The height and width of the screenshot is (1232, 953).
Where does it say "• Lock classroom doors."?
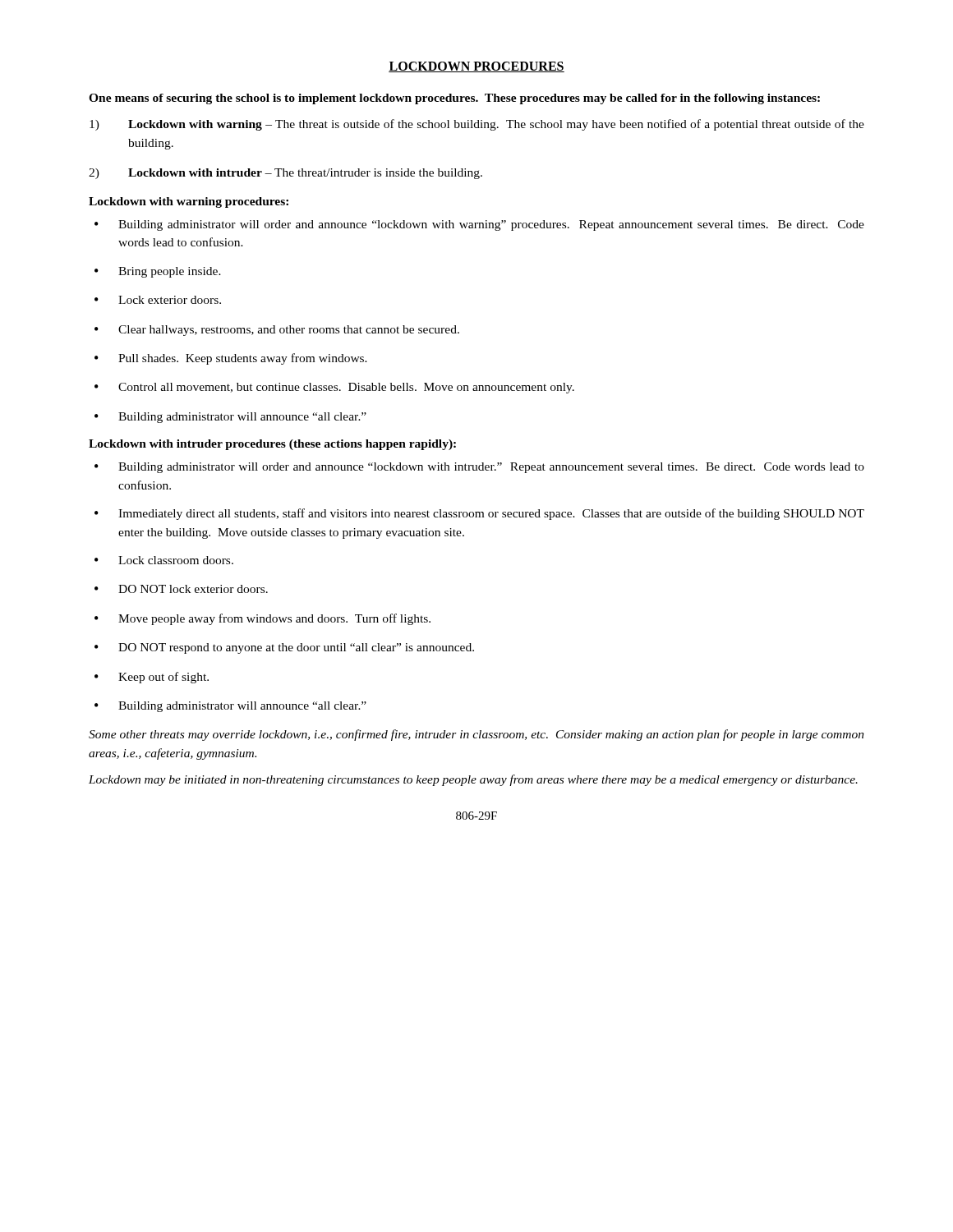click(x=164, y=560)
